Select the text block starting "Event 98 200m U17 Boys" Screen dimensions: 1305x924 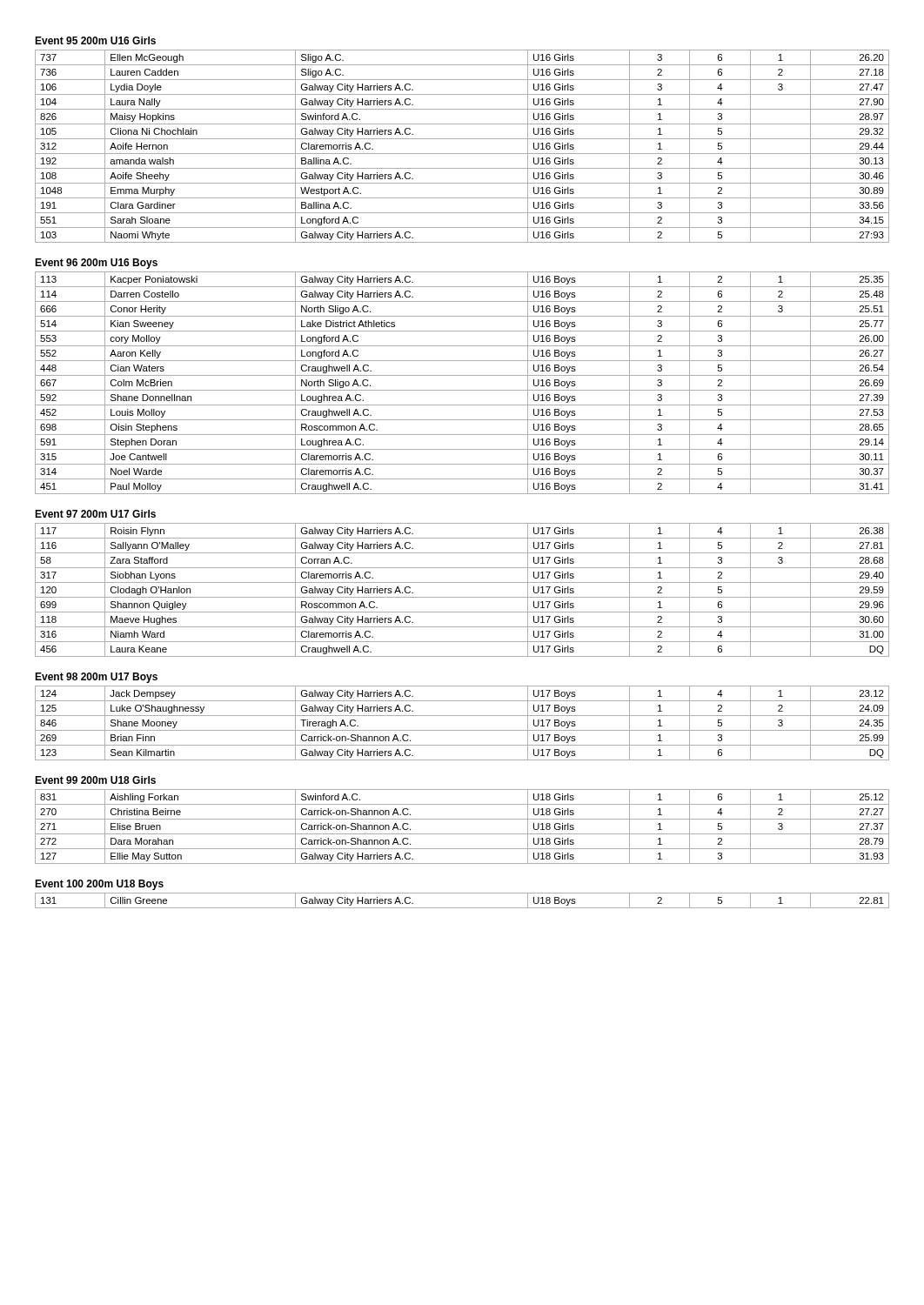[96, 677]
